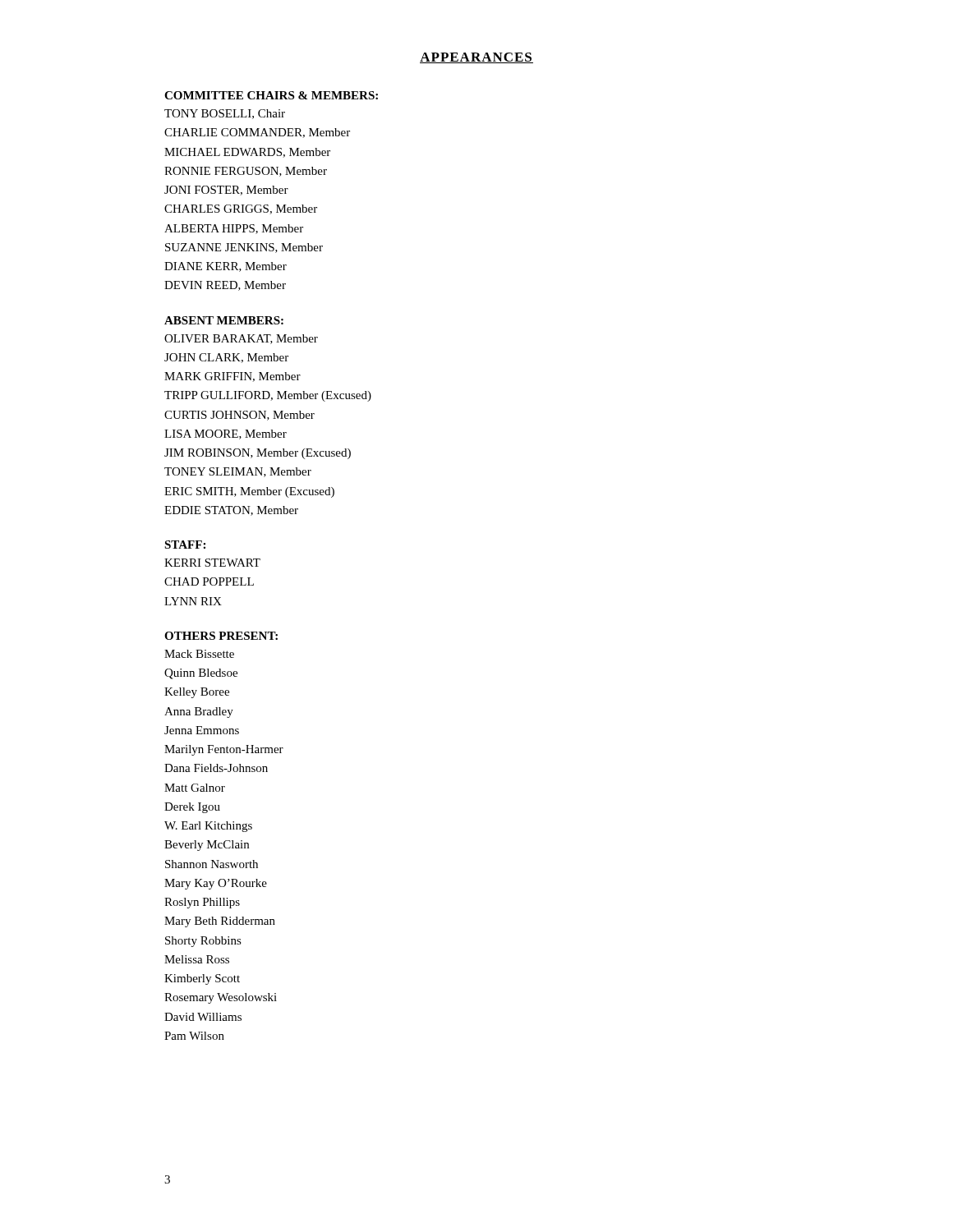Find the list item with the text "DEVIN REED, Member"

point(225,285)
